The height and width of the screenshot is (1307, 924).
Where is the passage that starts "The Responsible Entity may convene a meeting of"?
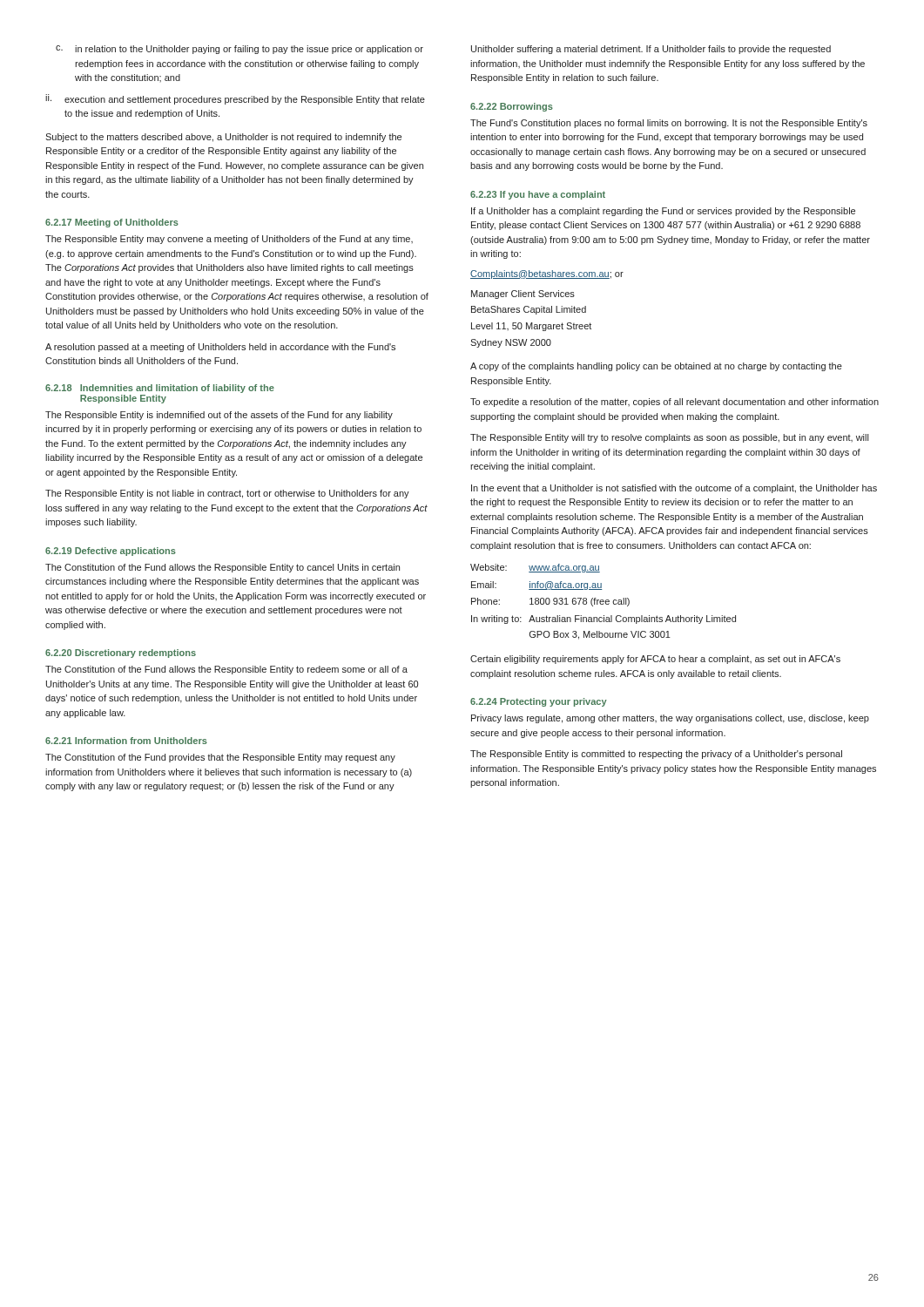237,282
